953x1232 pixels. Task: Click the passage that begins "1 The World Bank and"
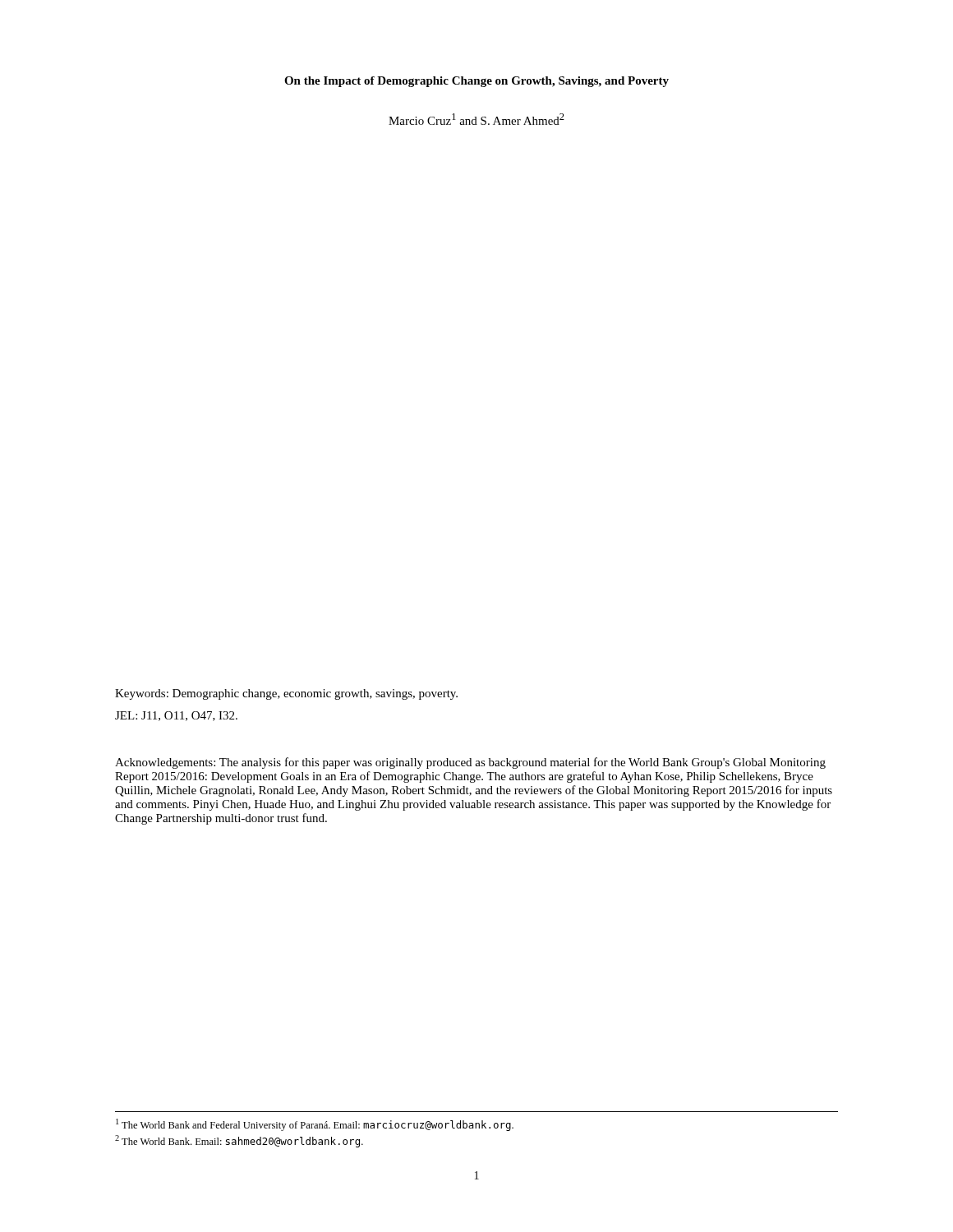coord(315,1124)
